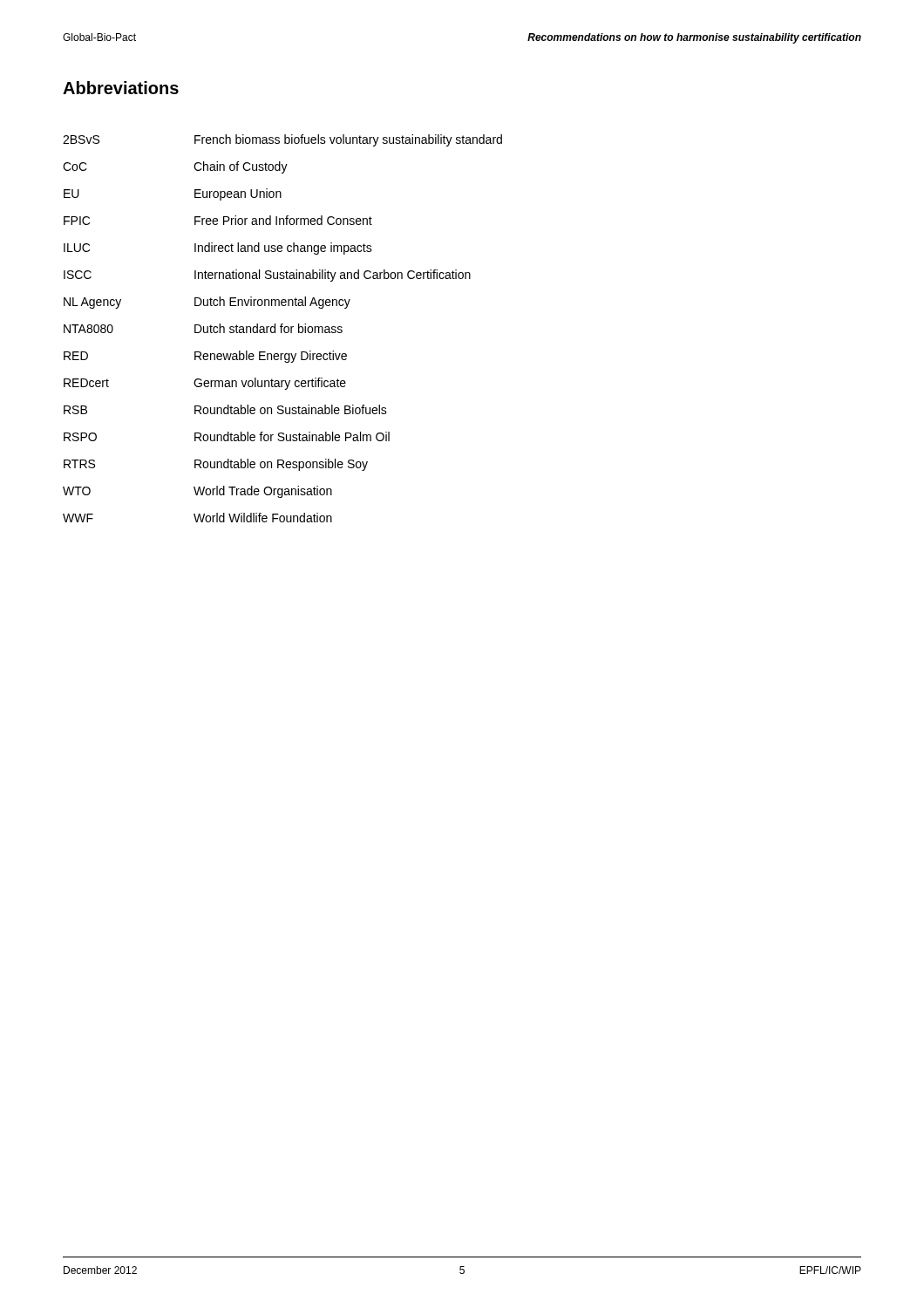Find the block starting "EU European Union"
Image resolution: width=924 pixels, height=1308 pixels.
77,196
